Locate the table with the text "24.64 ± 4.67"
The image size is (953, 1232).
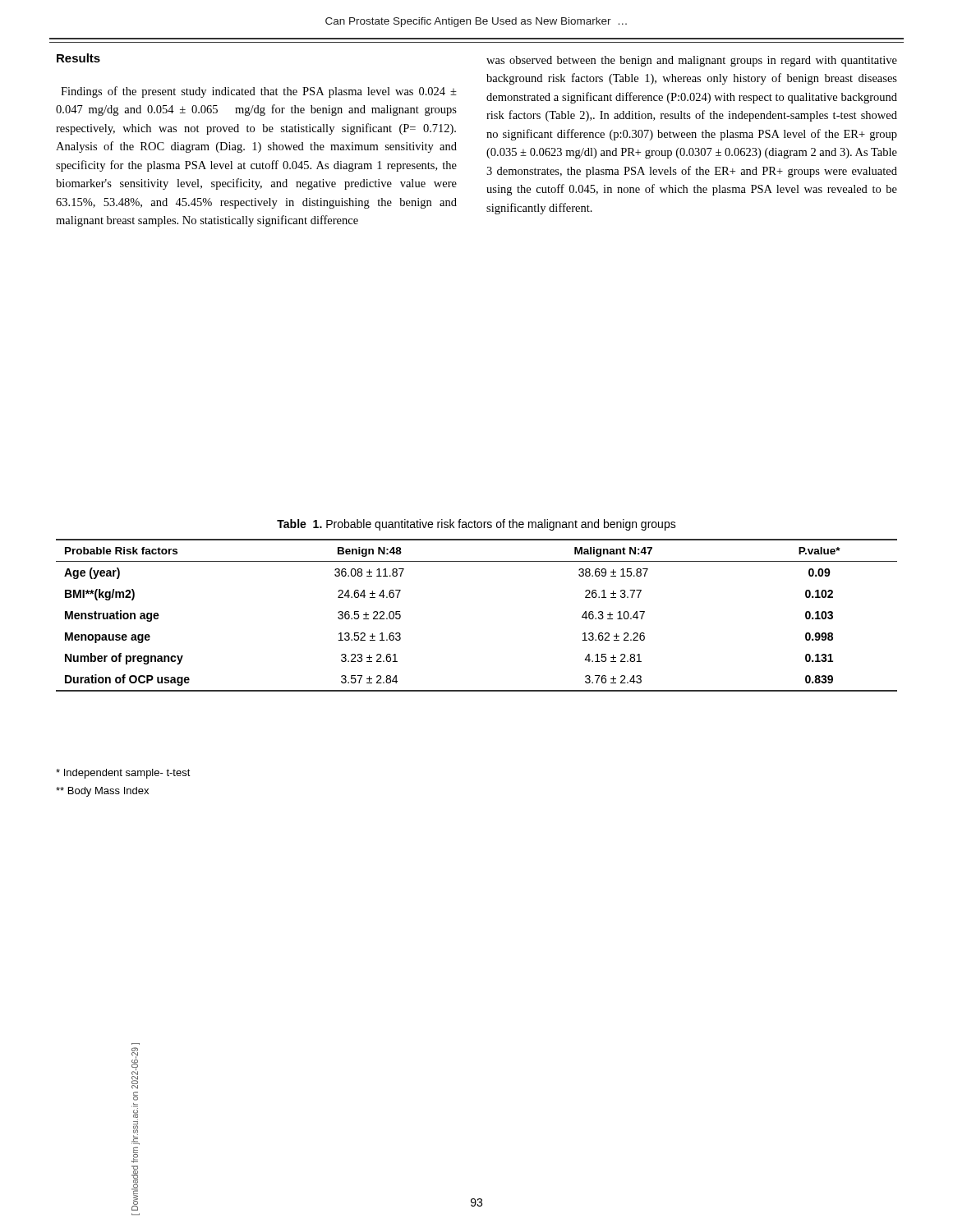pyautogui.click(x=476, y=615)
